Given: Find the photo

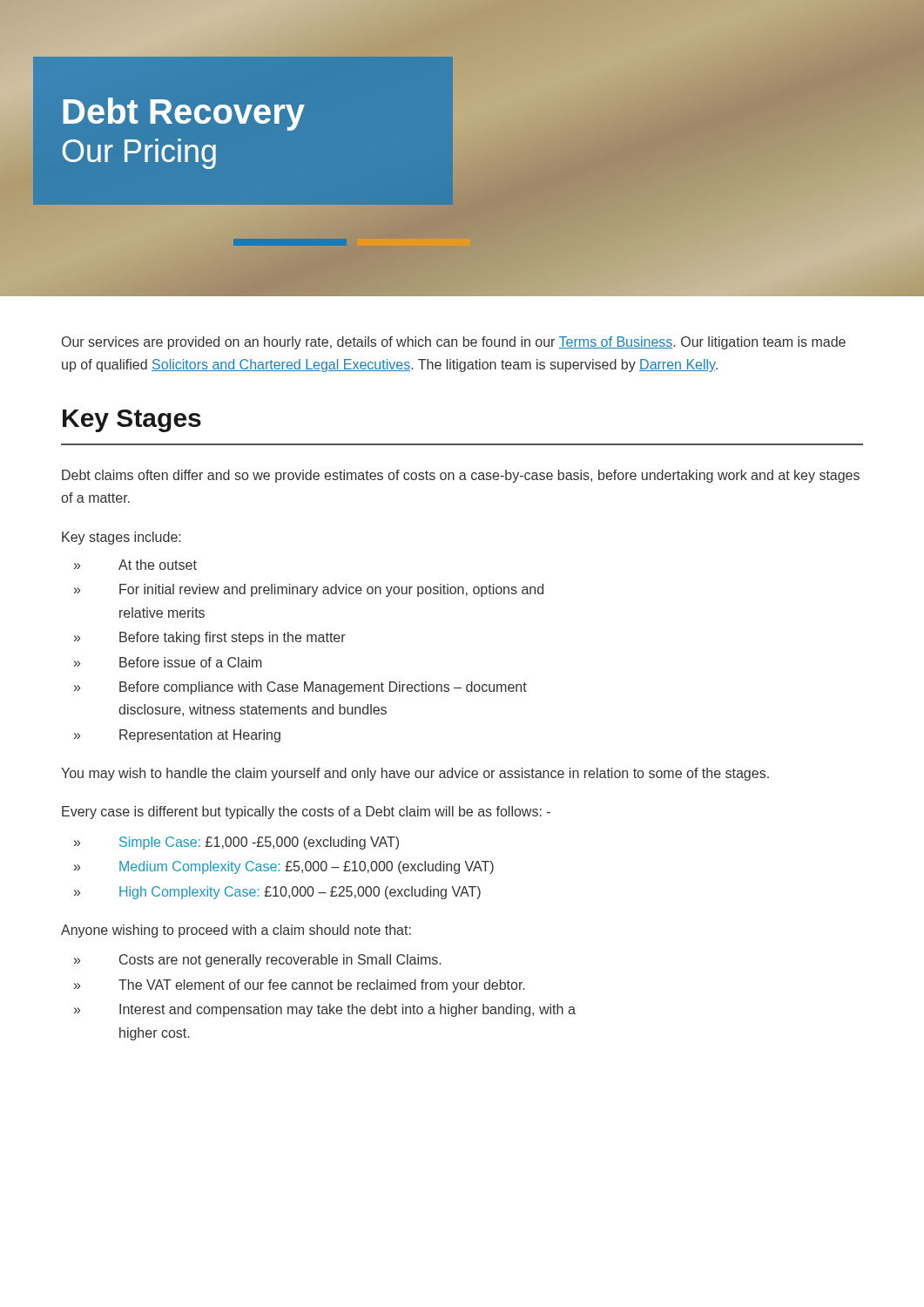Looking at the screenshot, I should [462, 148].
